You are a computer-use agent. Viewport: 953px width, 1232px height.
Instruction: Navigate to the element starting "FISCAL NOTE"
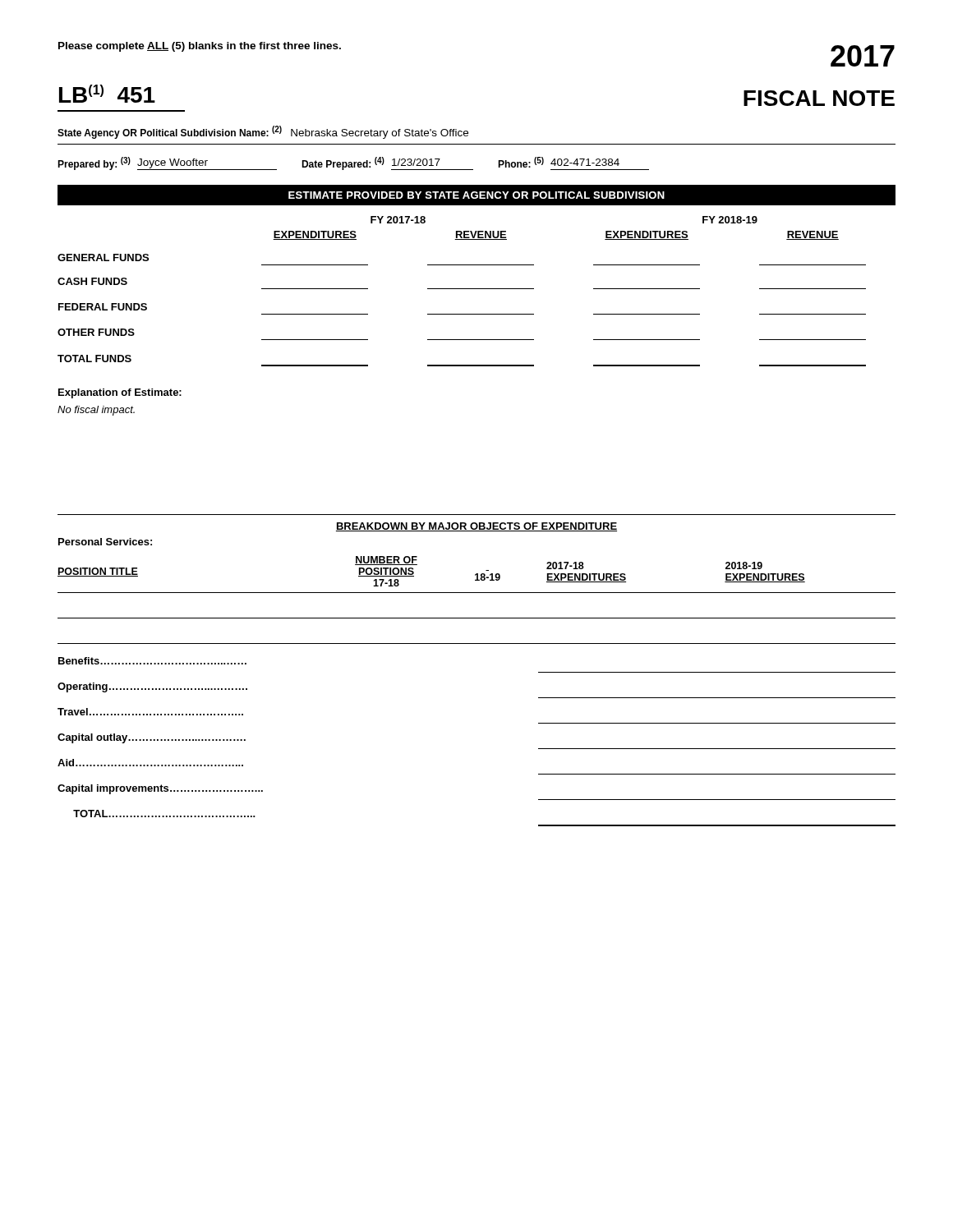819,98
